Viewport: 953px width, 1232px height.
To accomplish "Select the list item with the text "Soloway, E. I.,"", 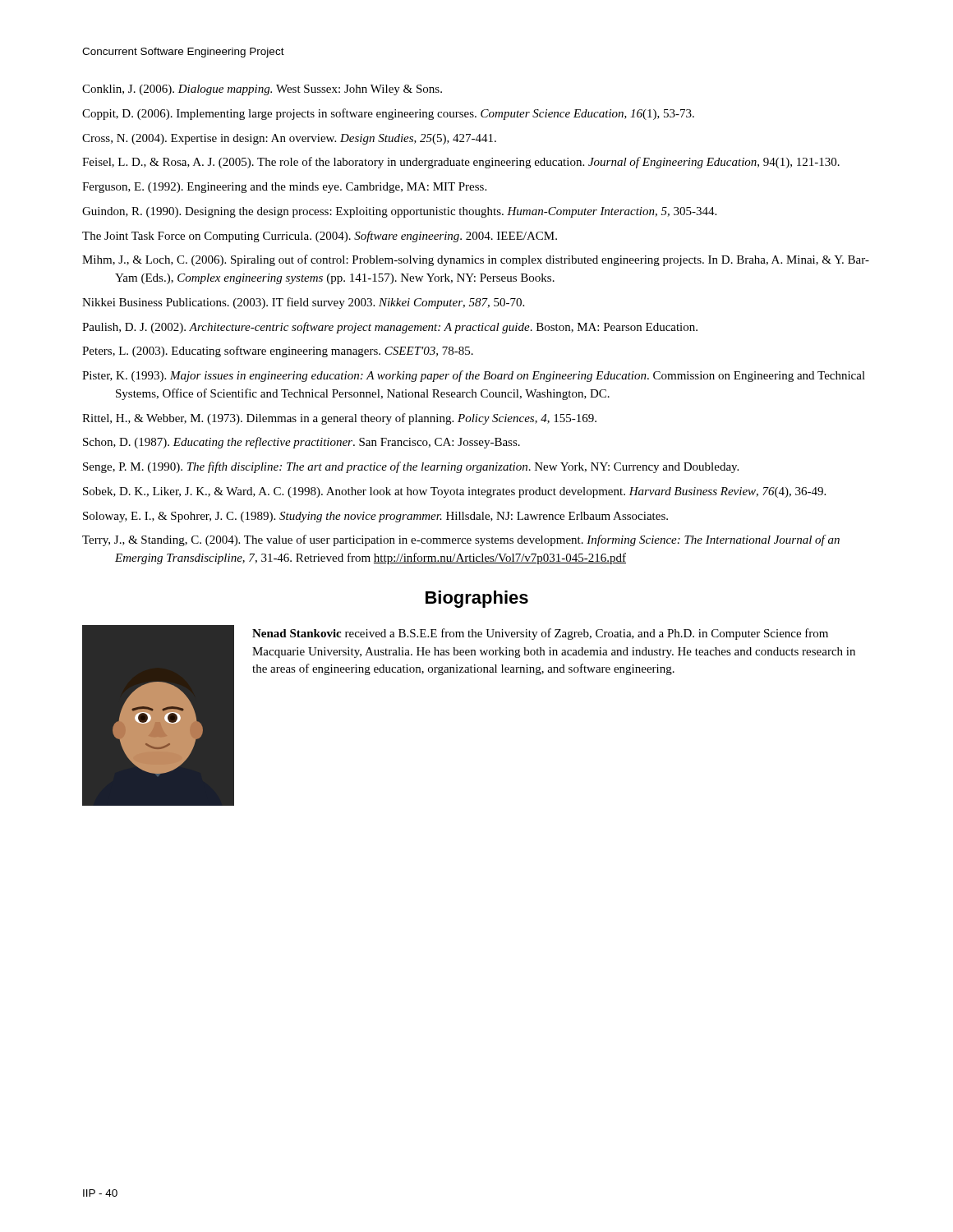I will click(x=375, y=515).
